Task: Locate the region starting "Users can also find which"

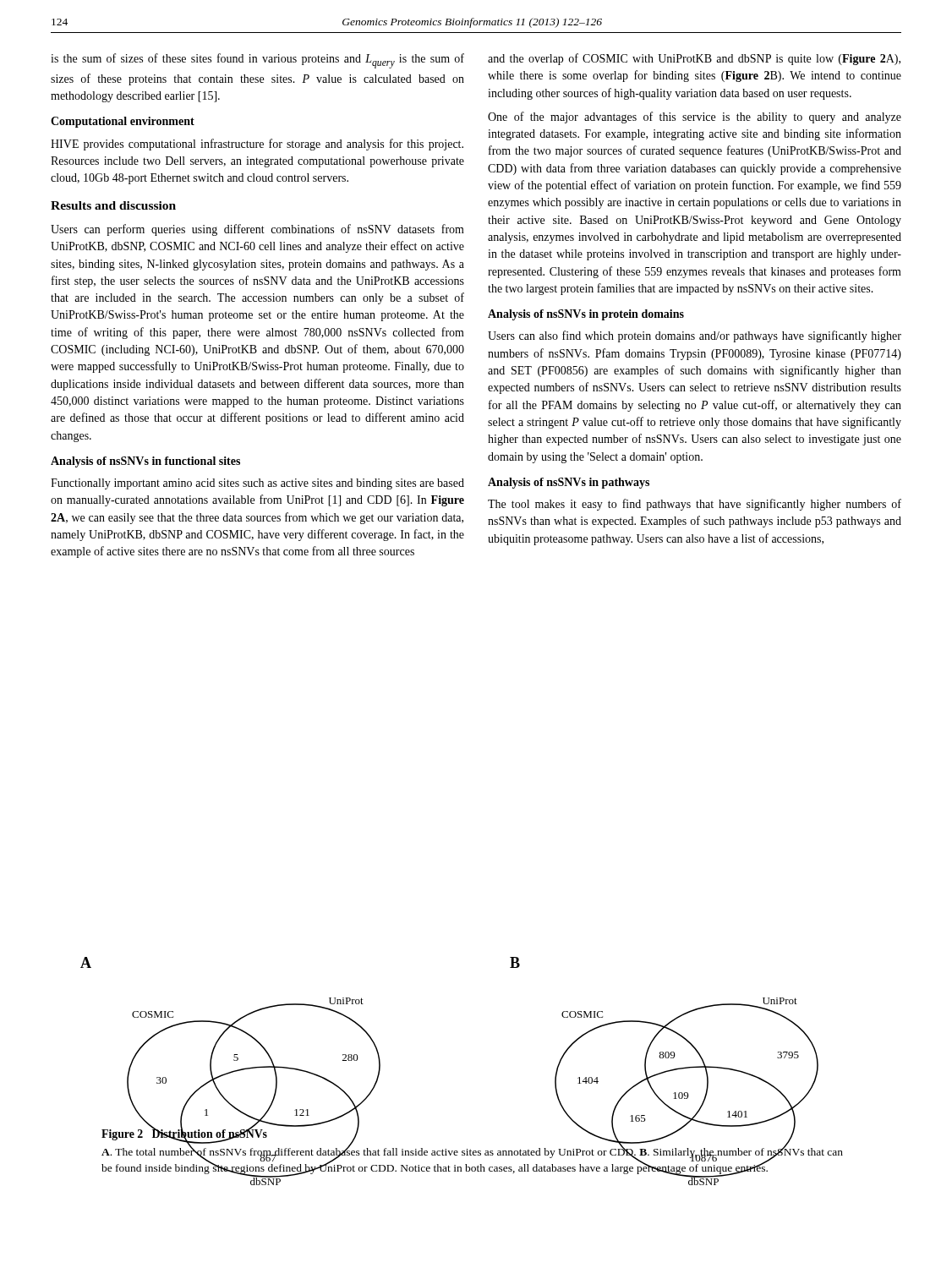Action: [695, 397]
